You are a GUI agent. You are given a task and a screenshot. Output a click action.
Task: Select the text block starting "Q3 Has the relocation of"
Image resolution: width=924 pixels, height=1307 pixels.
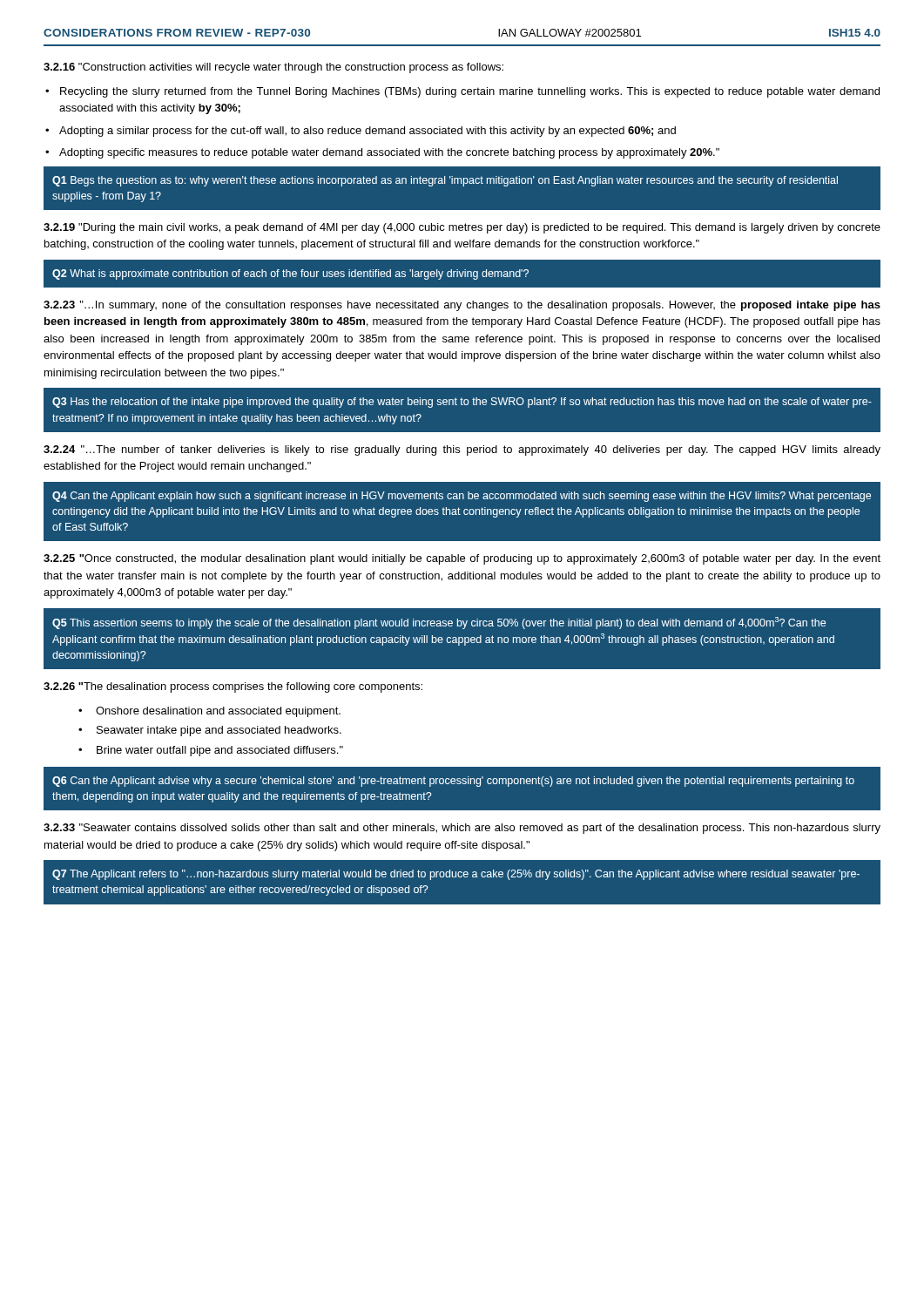click(462, 410)
